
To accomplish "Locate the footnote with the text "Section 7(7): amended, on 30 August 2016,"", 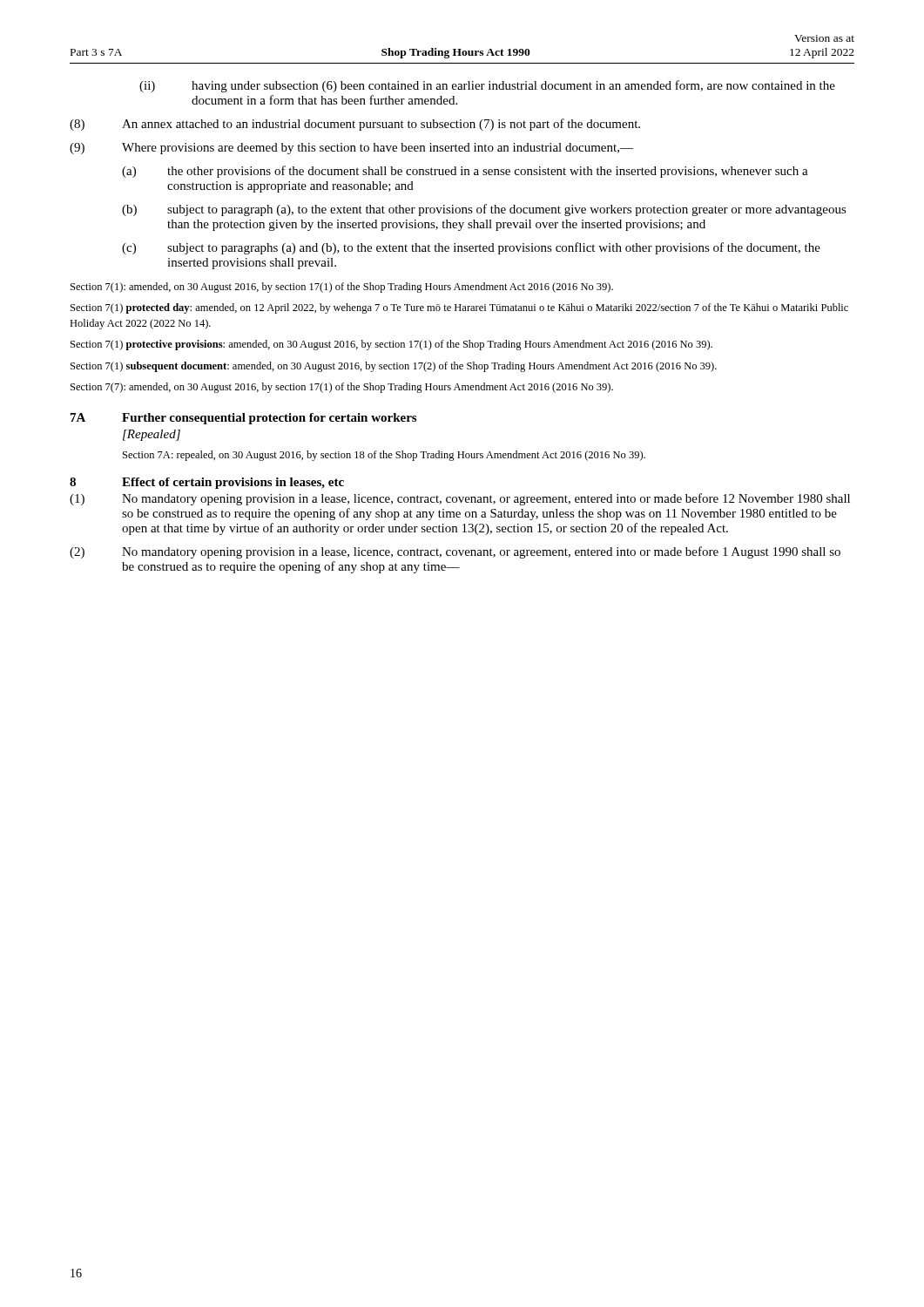I will click(x=342, y=387).
